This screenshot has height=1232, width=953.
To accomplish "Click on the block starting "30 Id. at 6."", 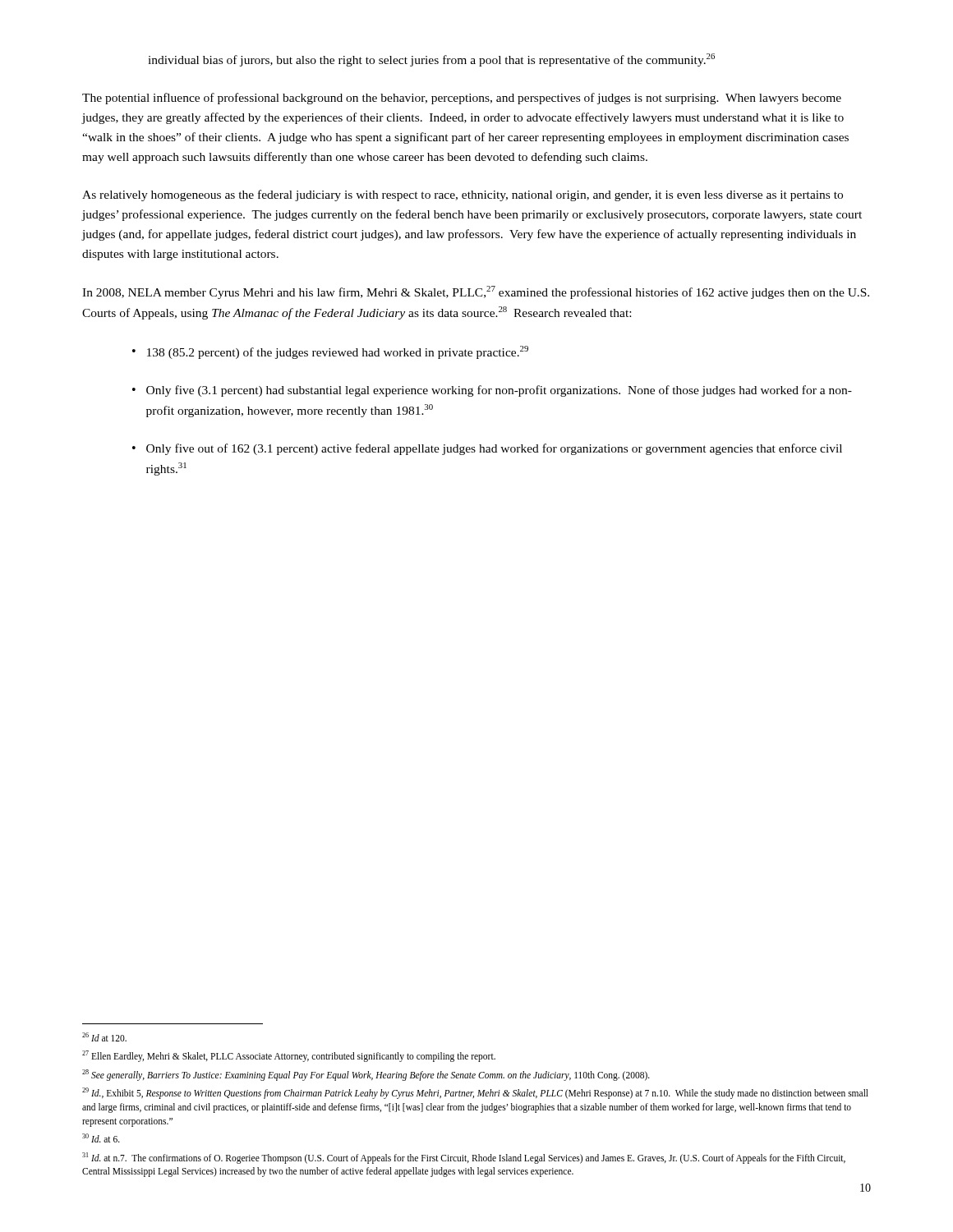I will 101,1139.
